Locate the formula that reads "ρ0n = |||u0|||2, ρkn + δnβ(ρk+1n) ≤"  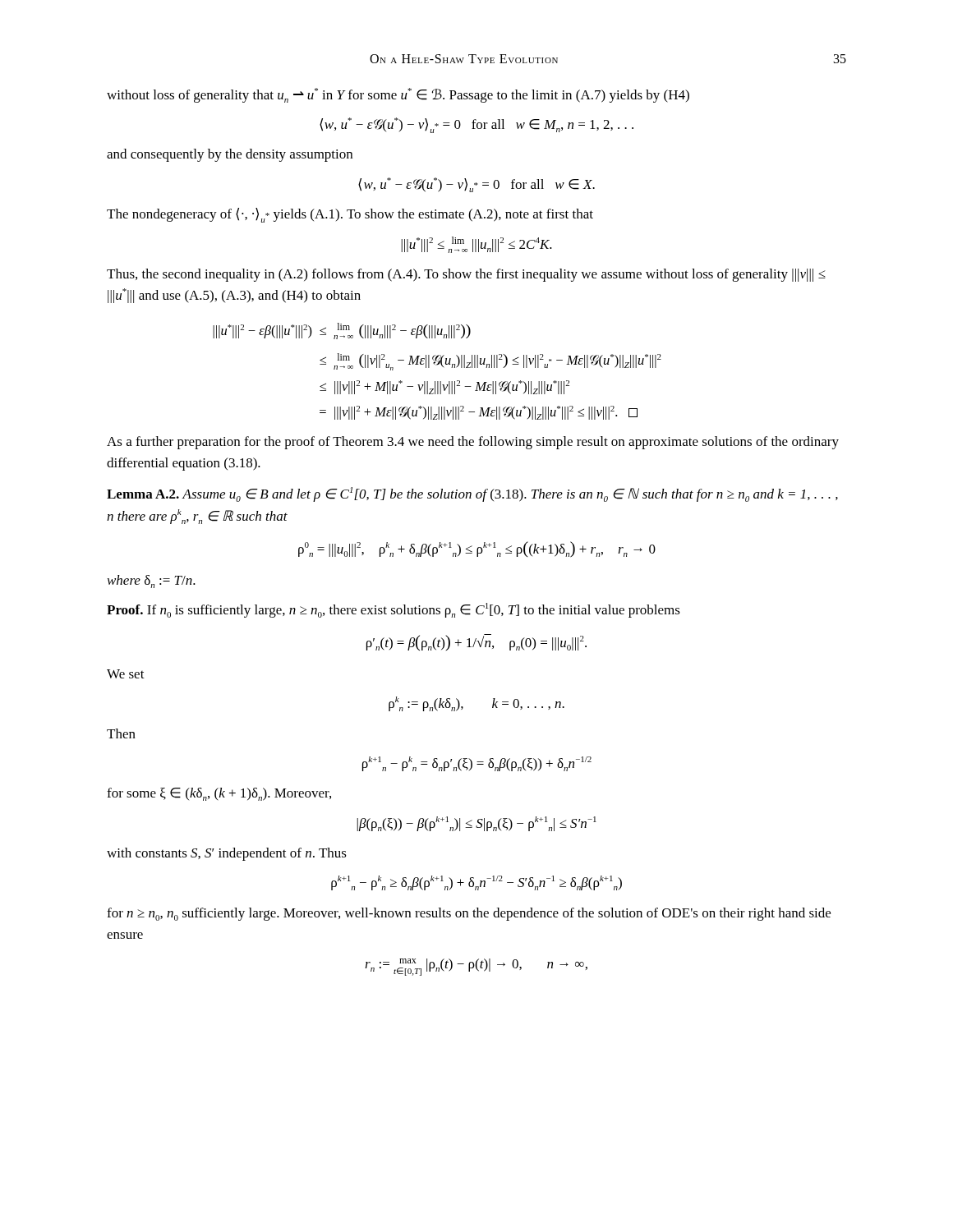pyautogui.click(x=476, y=549)
